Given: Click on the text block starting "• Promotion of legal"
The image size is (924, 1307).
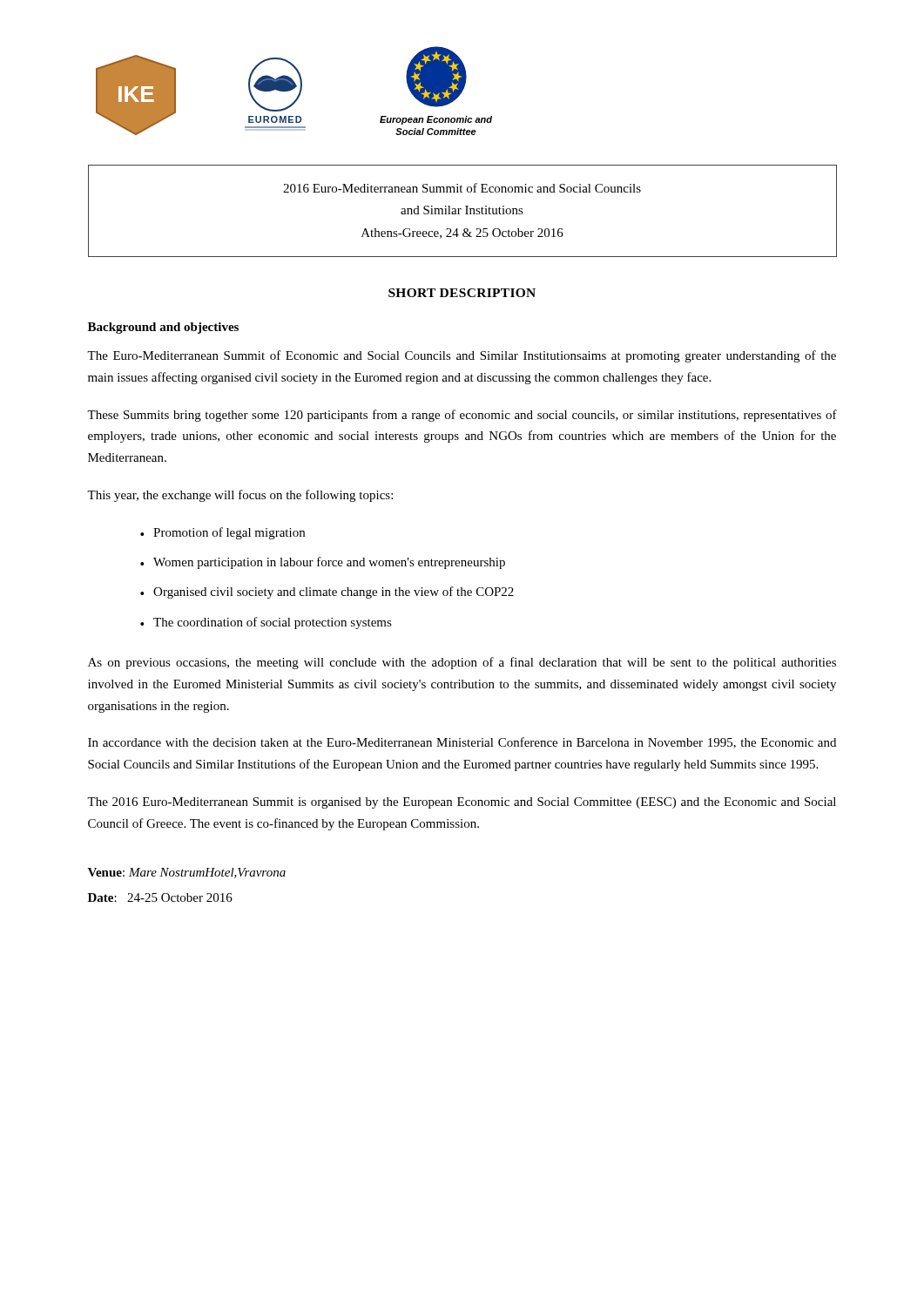Looking at the screenshot, I should [223, 534].
